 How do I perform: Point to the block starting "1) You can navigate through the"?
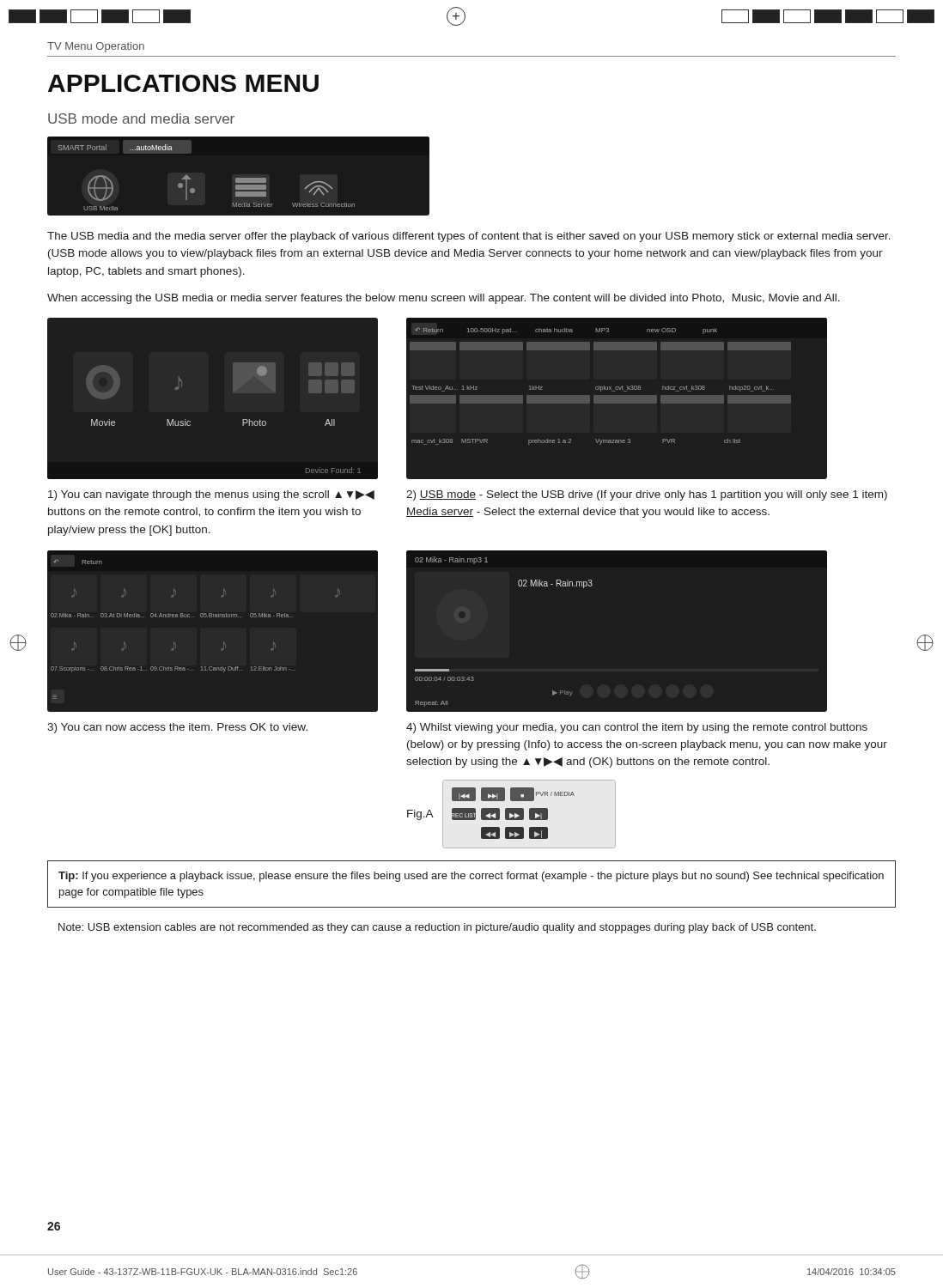click(211, 511)
